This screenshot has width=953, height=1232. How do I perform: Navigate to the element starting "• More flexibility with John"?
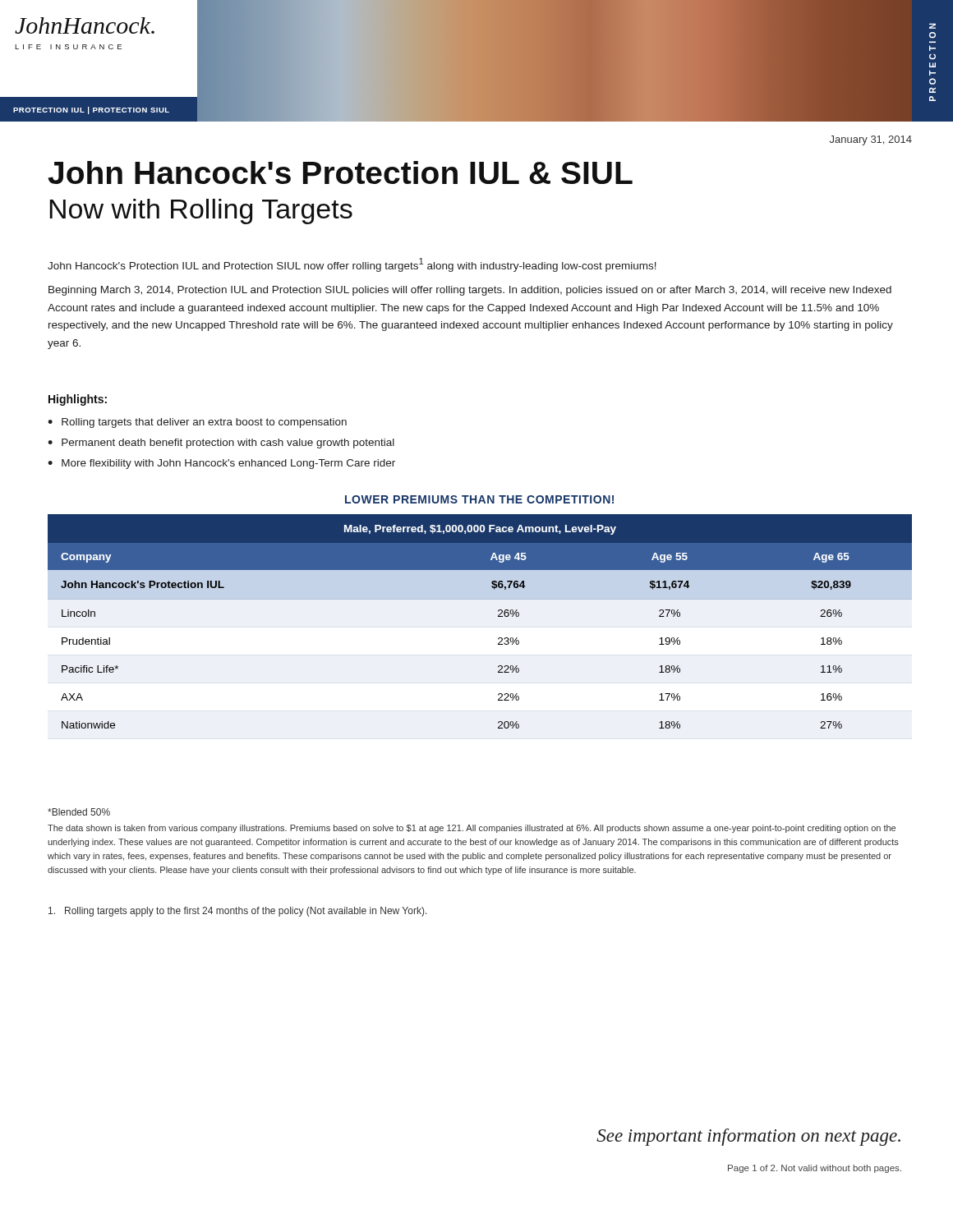(x=222, y=464)
